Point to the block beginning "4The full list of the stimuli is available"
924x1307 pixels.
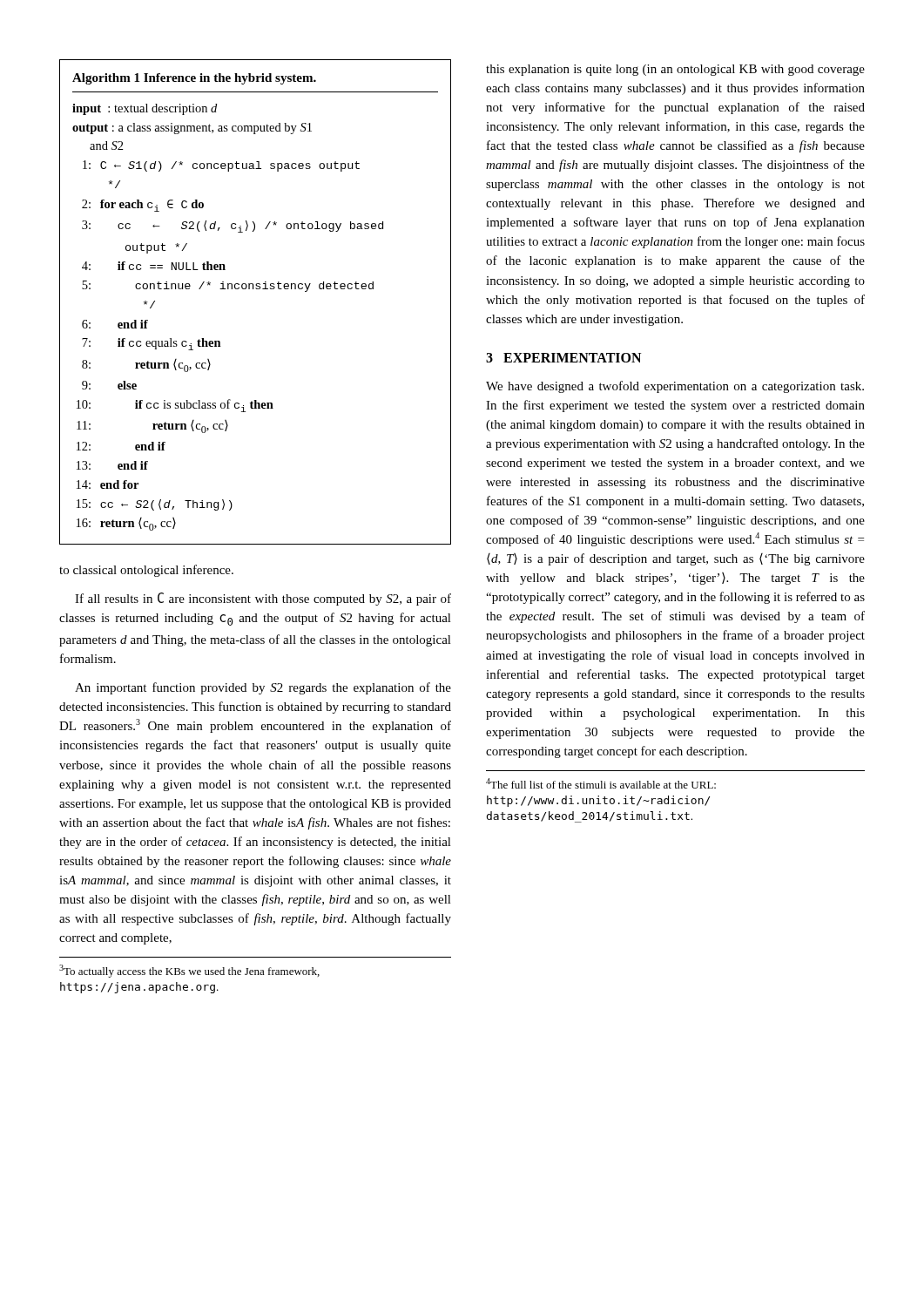point(601,800)
